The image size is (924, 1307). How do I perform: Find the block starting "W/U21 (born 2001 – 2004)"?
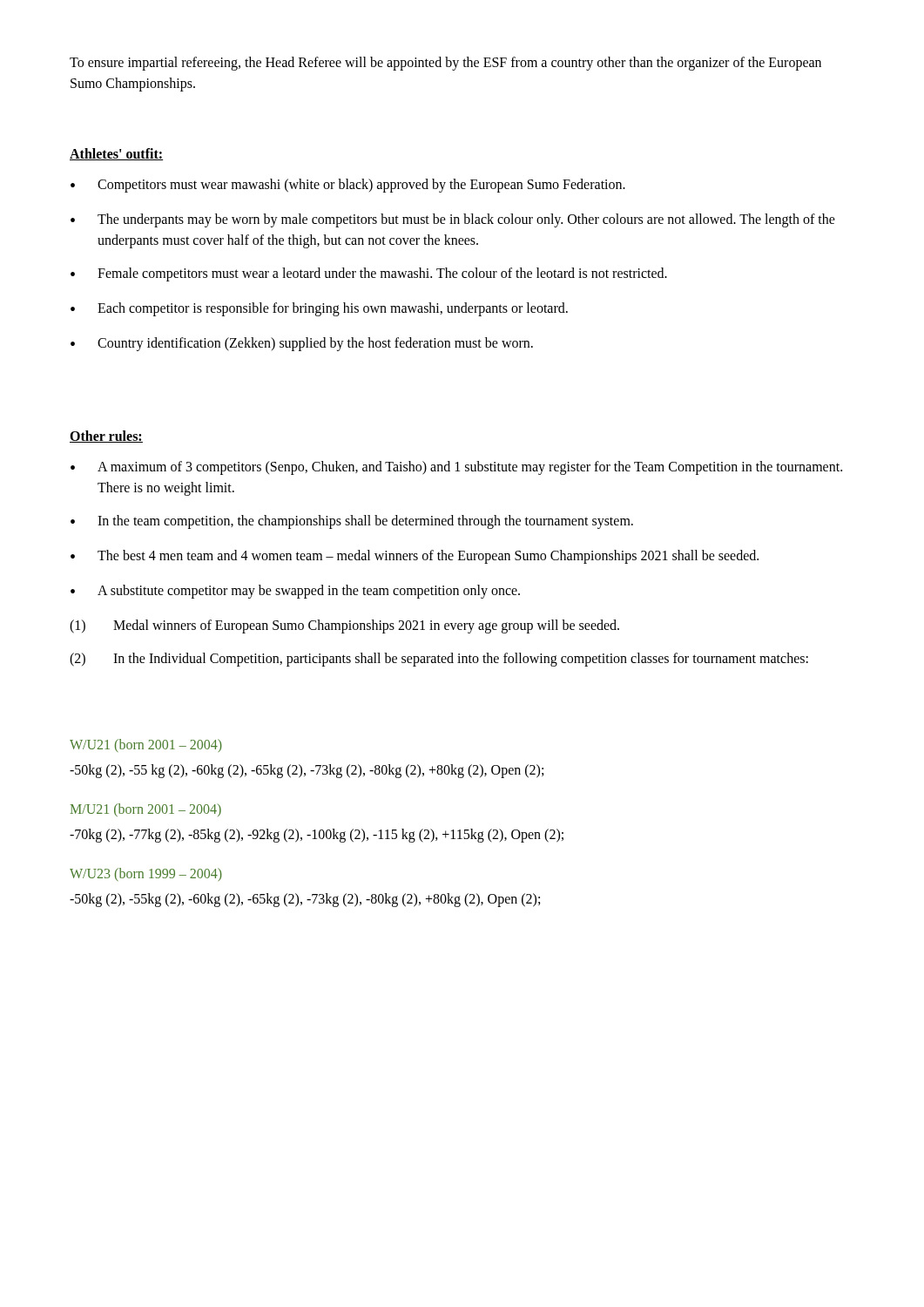click(146, 745)
